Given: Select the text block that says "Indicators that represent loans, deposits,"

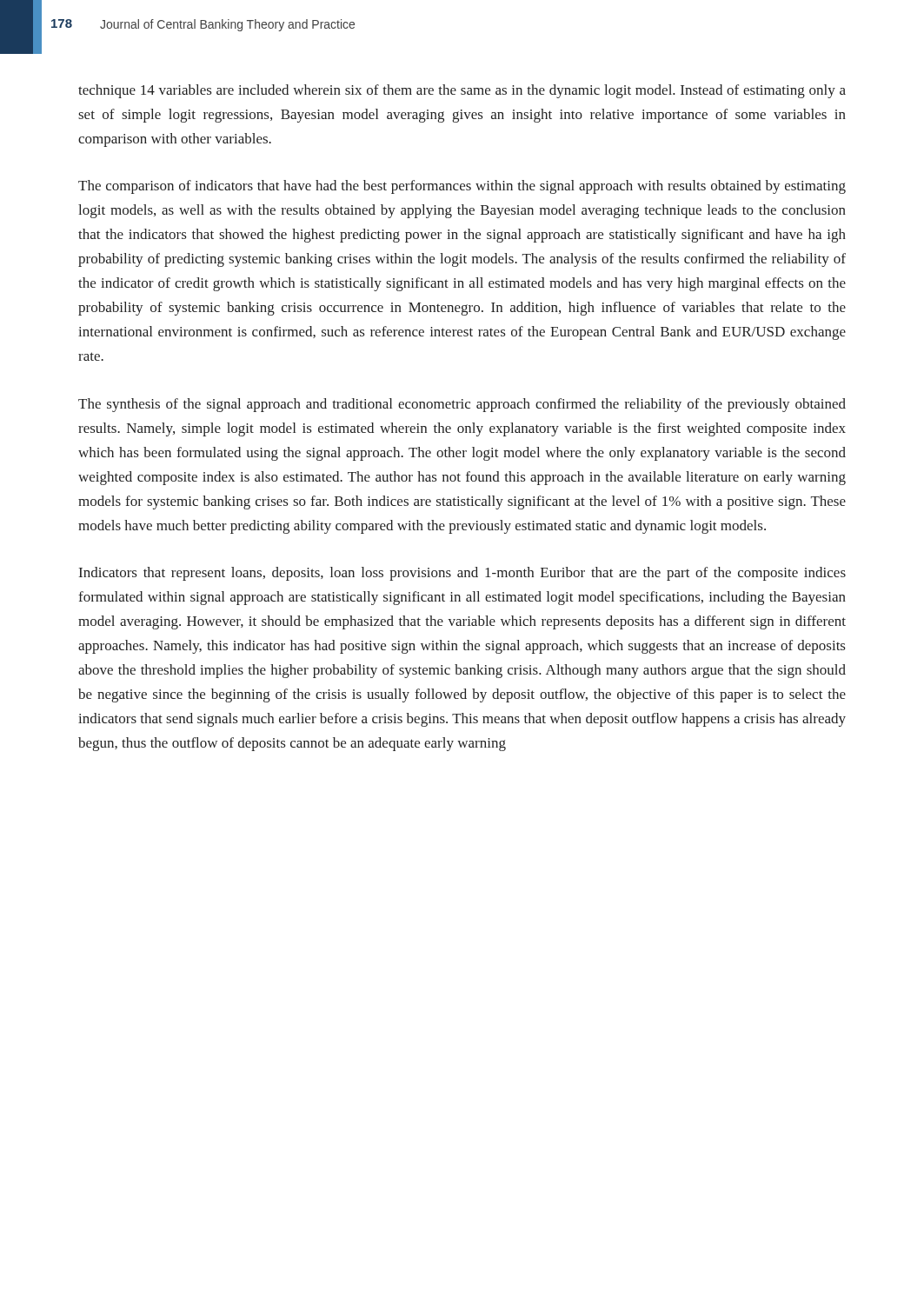Looking at the screenshot, I should point(462,658).
